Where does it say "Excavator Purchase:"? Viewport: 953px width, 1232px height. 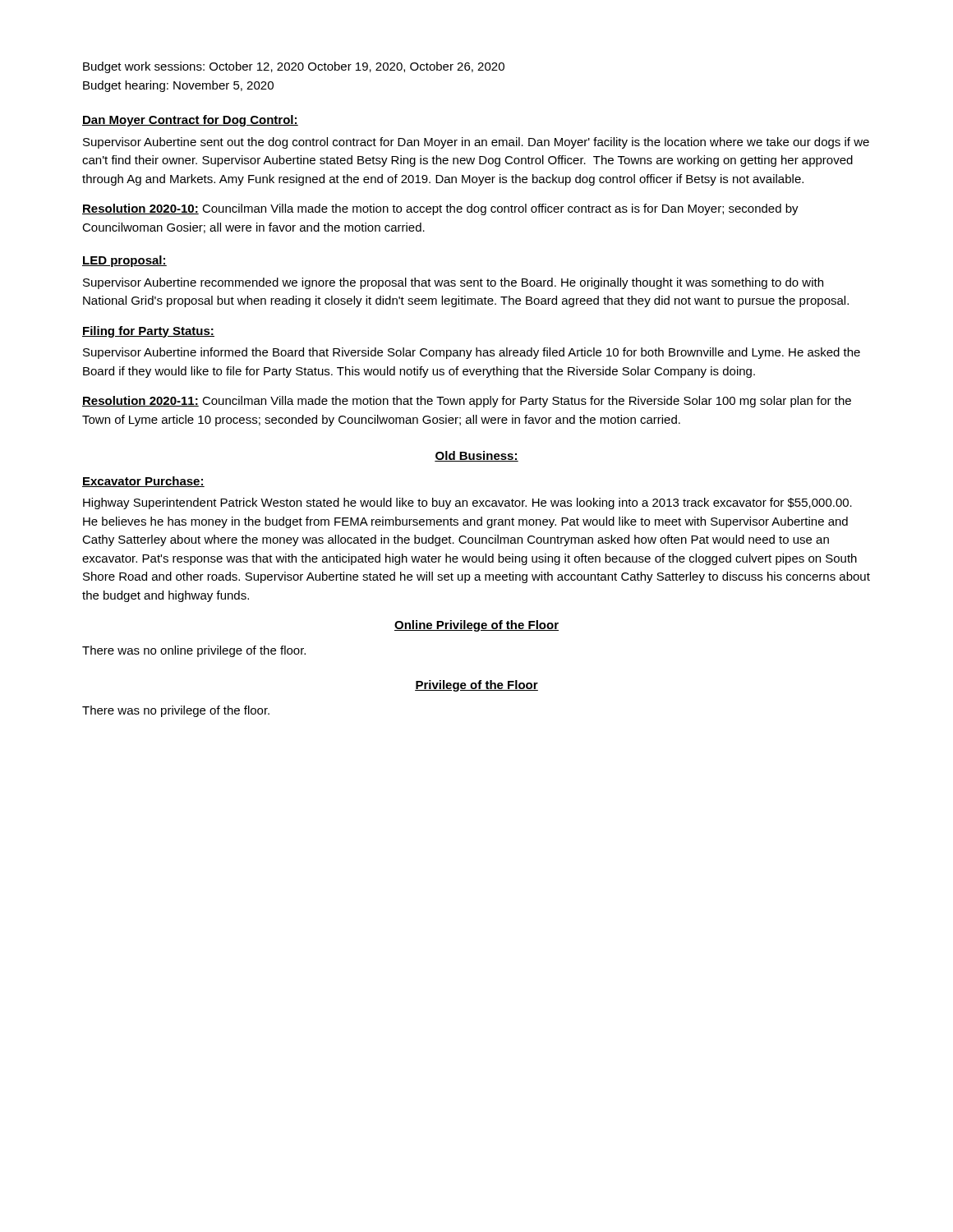[143, 480]
